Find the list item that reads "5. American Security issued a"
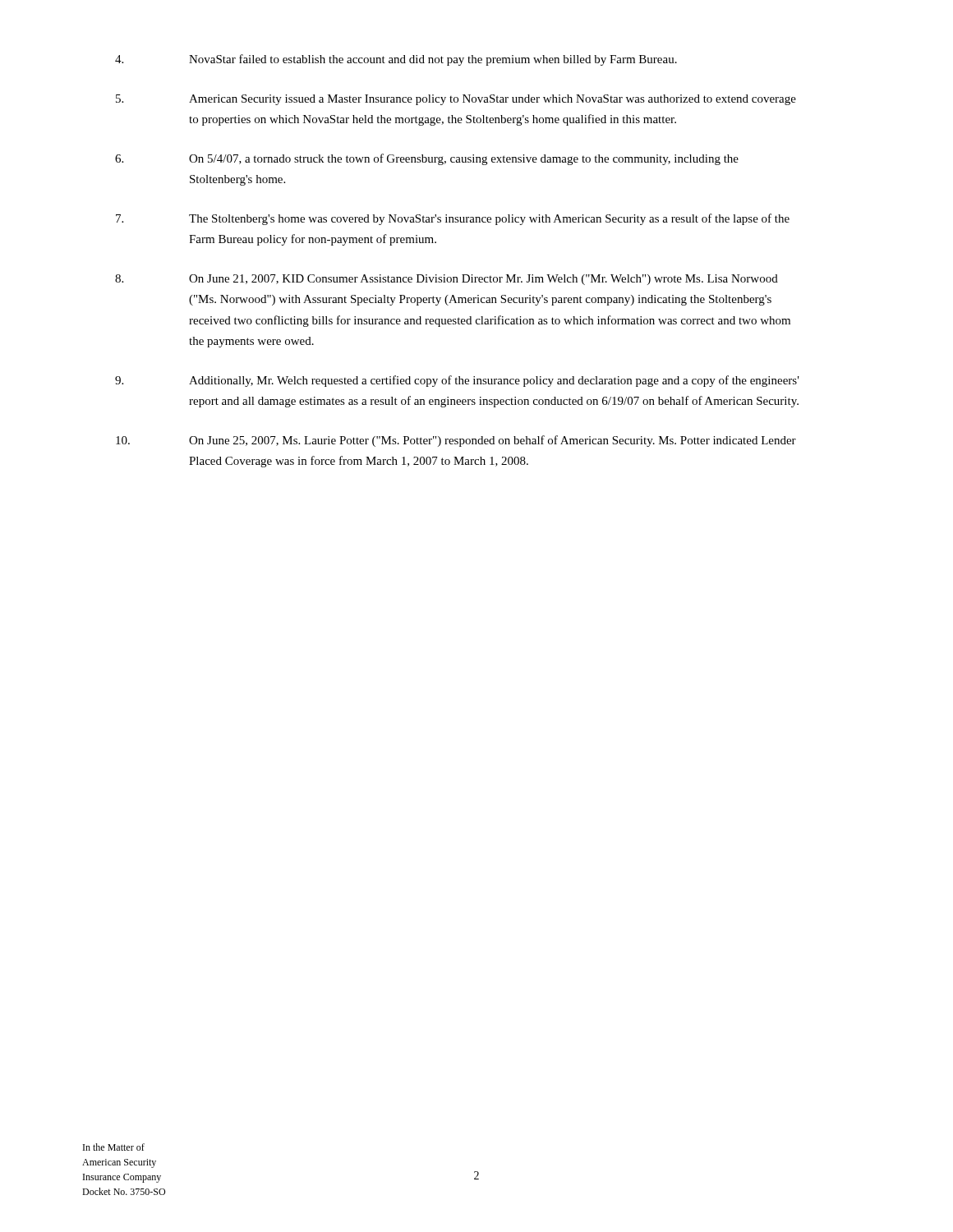The width and height of the screenshot is (953, 1232). pos(460,109)
